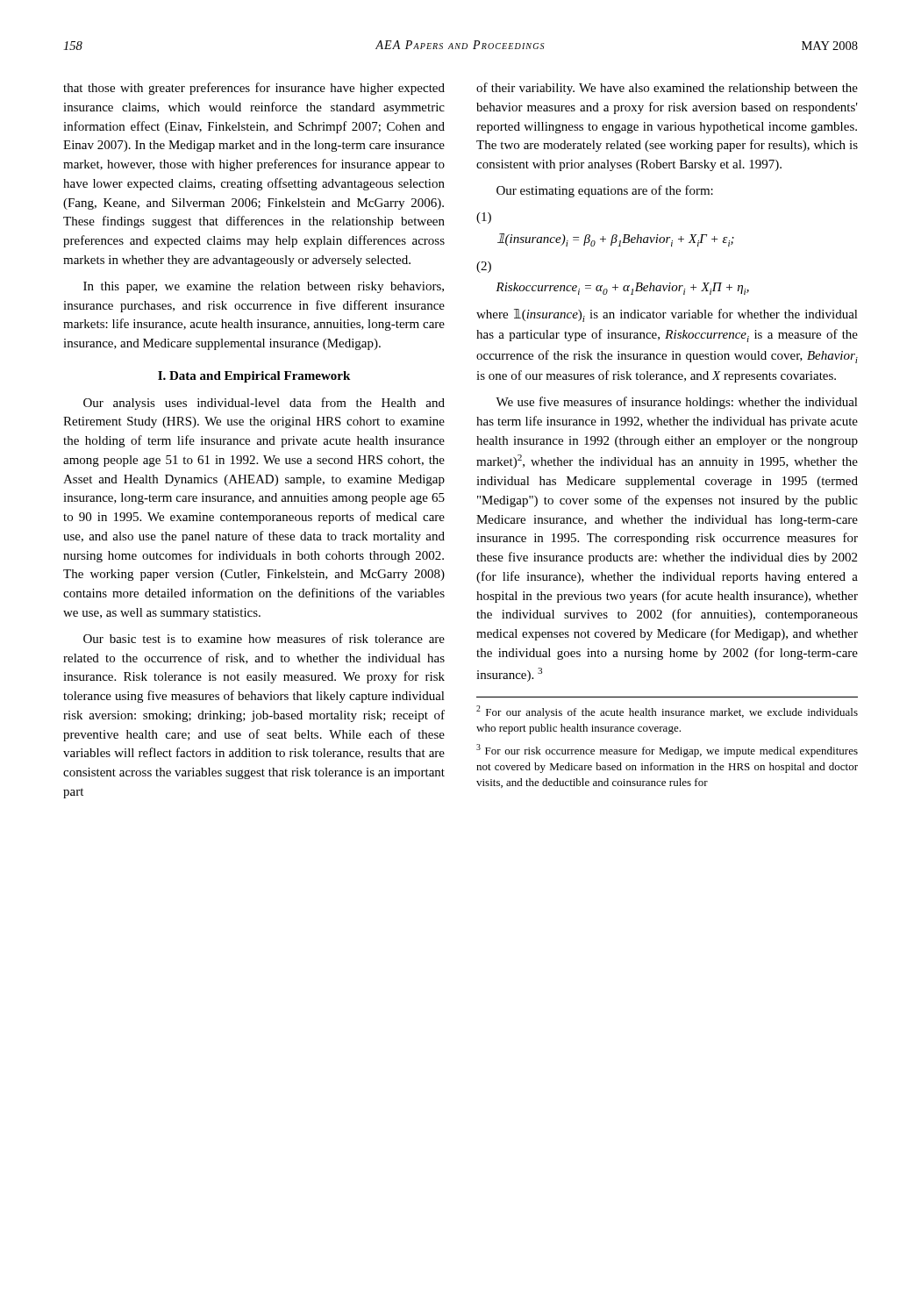Click on the block starting "𝟙(insurance)i = β0 + β1Behaviori + XiΓ"

[615, 240]
